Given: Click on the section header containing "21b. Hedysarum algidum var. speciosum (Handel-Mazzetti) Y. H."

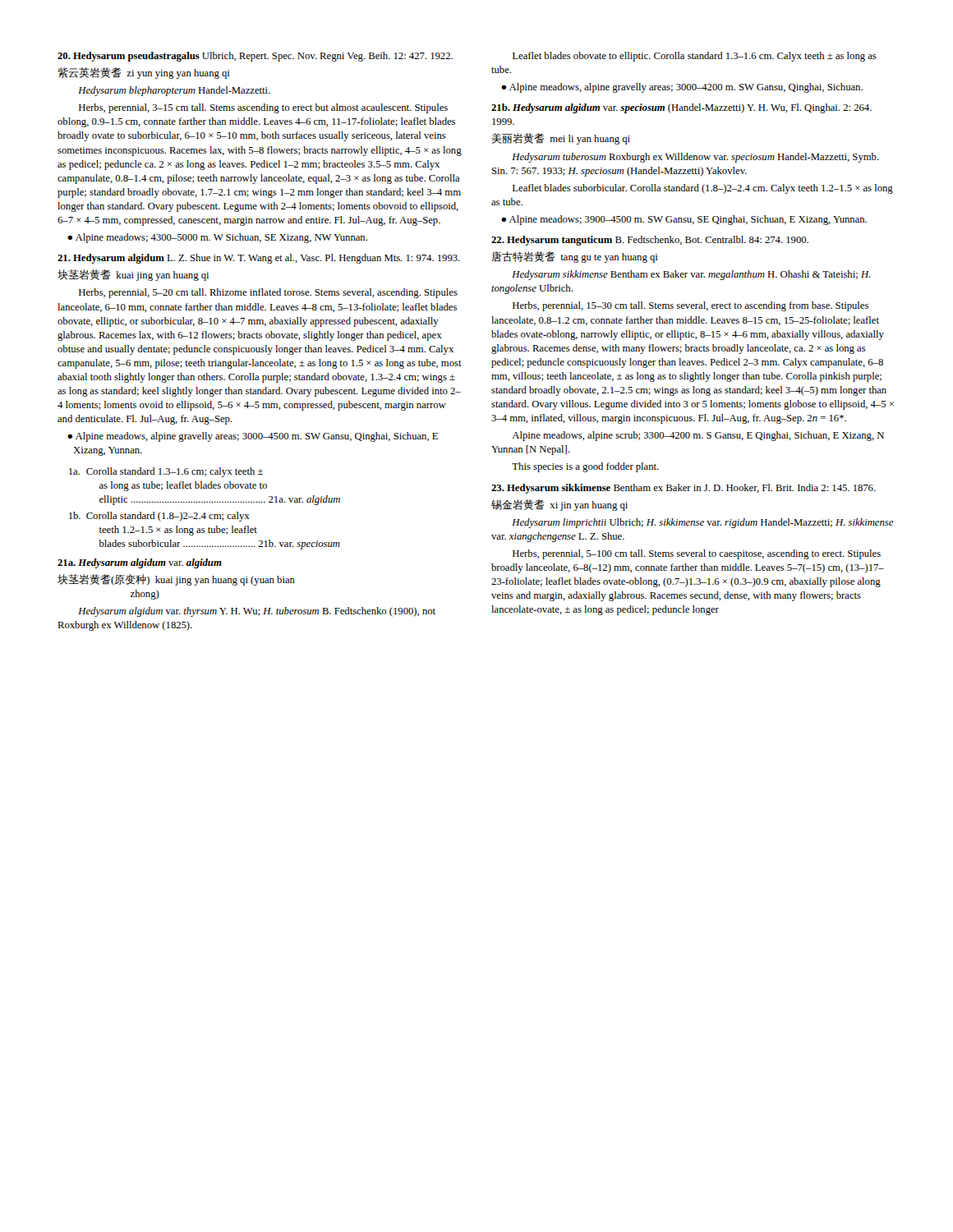Looking at the screenshot, I should tap(682, 115).
